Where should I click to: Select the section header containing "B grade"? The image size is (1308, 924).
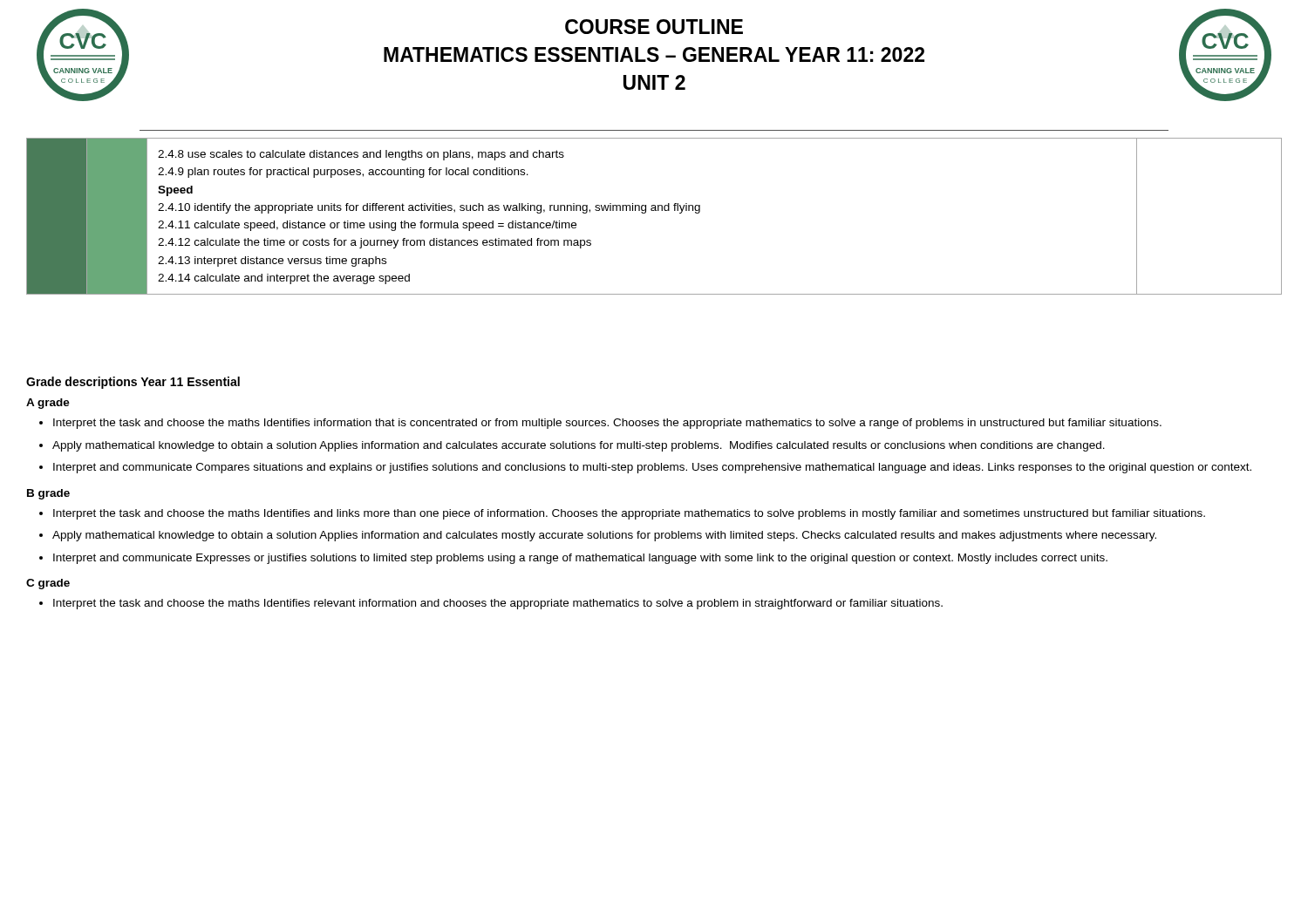pos(48,493)
